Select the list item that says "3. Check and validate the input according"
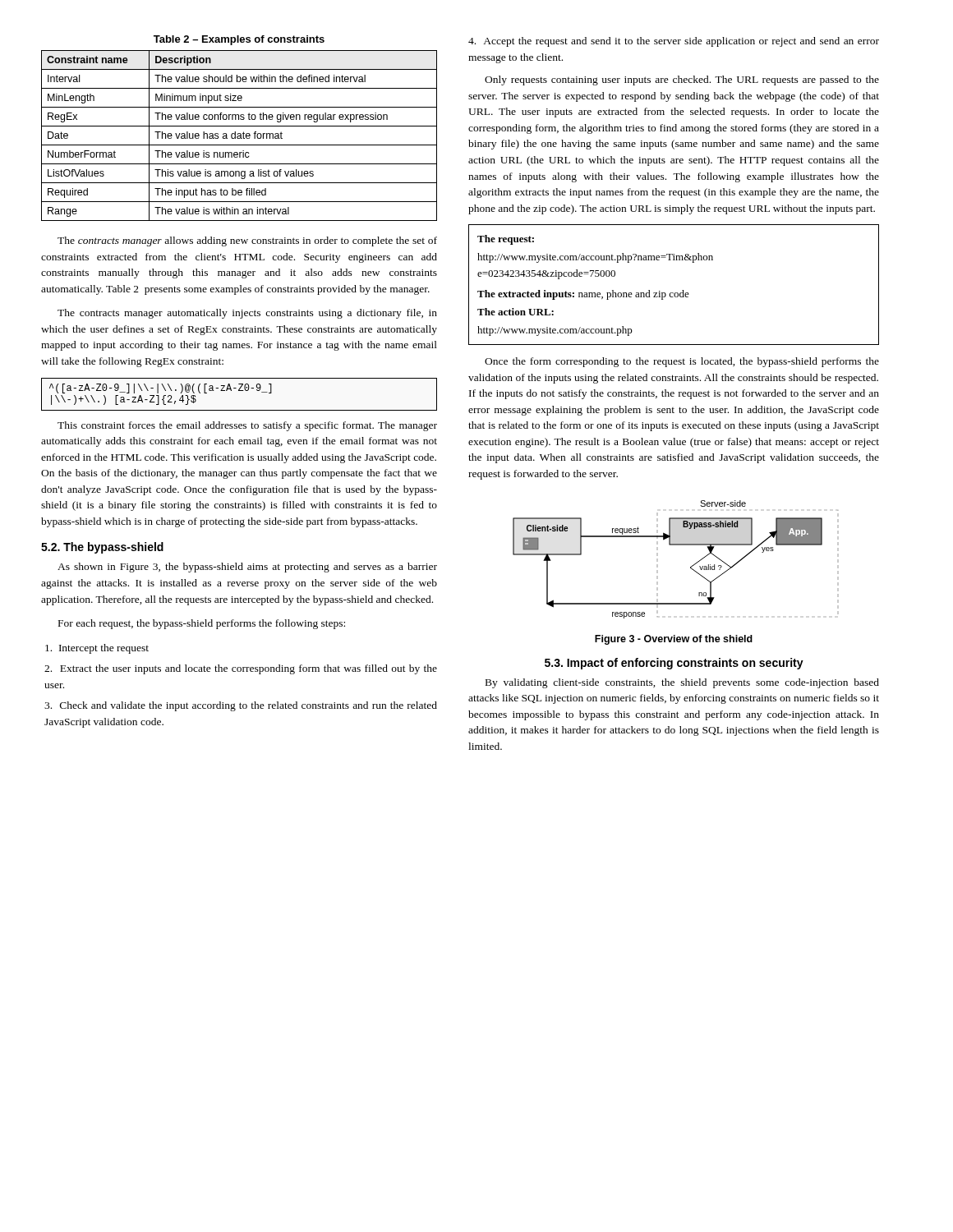The height and width of the screenshot is (1232, 953). (x=241, y=713)
